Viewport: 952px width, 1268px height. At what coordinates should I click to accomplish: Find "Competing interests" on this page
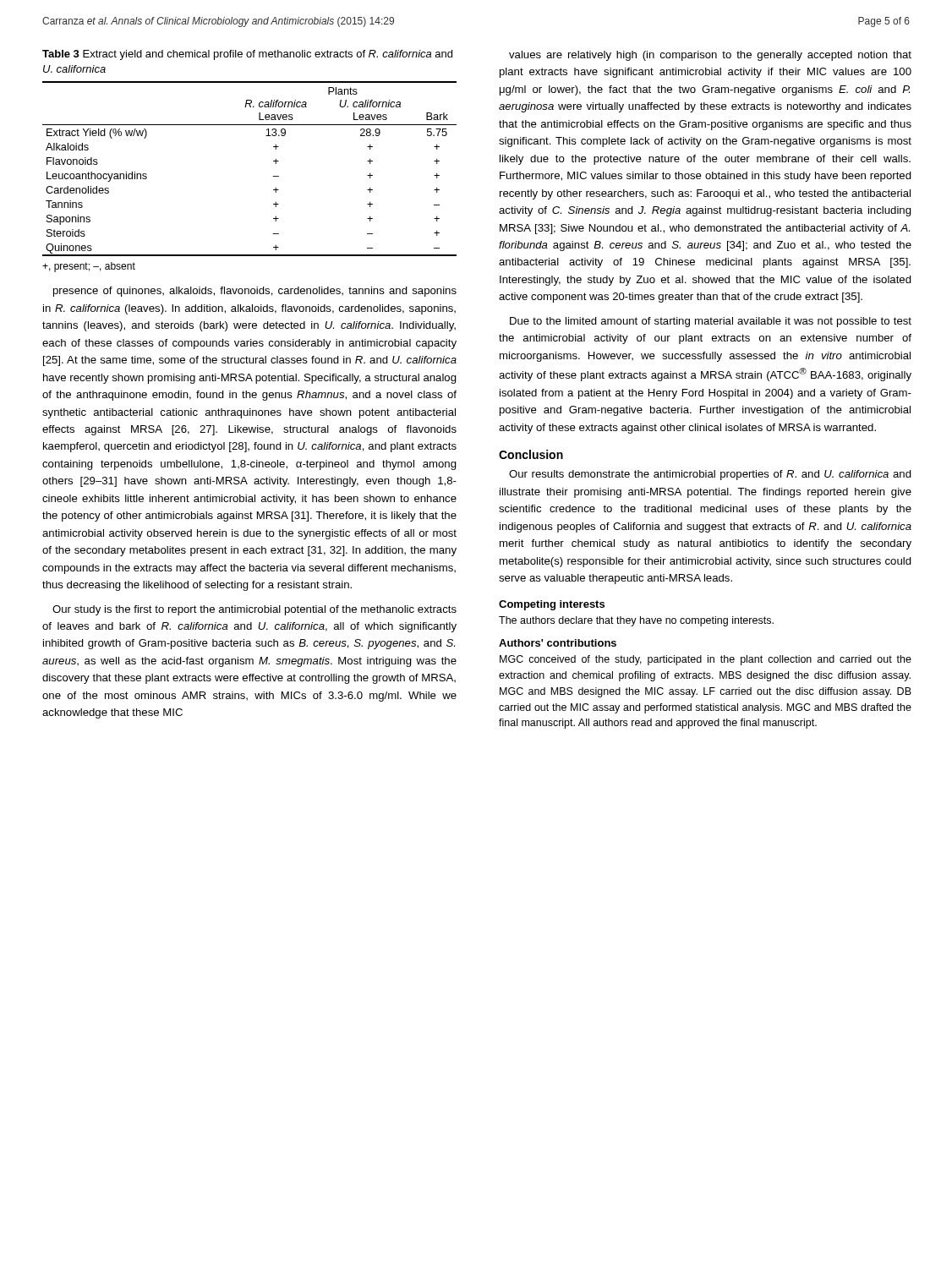pos(552,604)
